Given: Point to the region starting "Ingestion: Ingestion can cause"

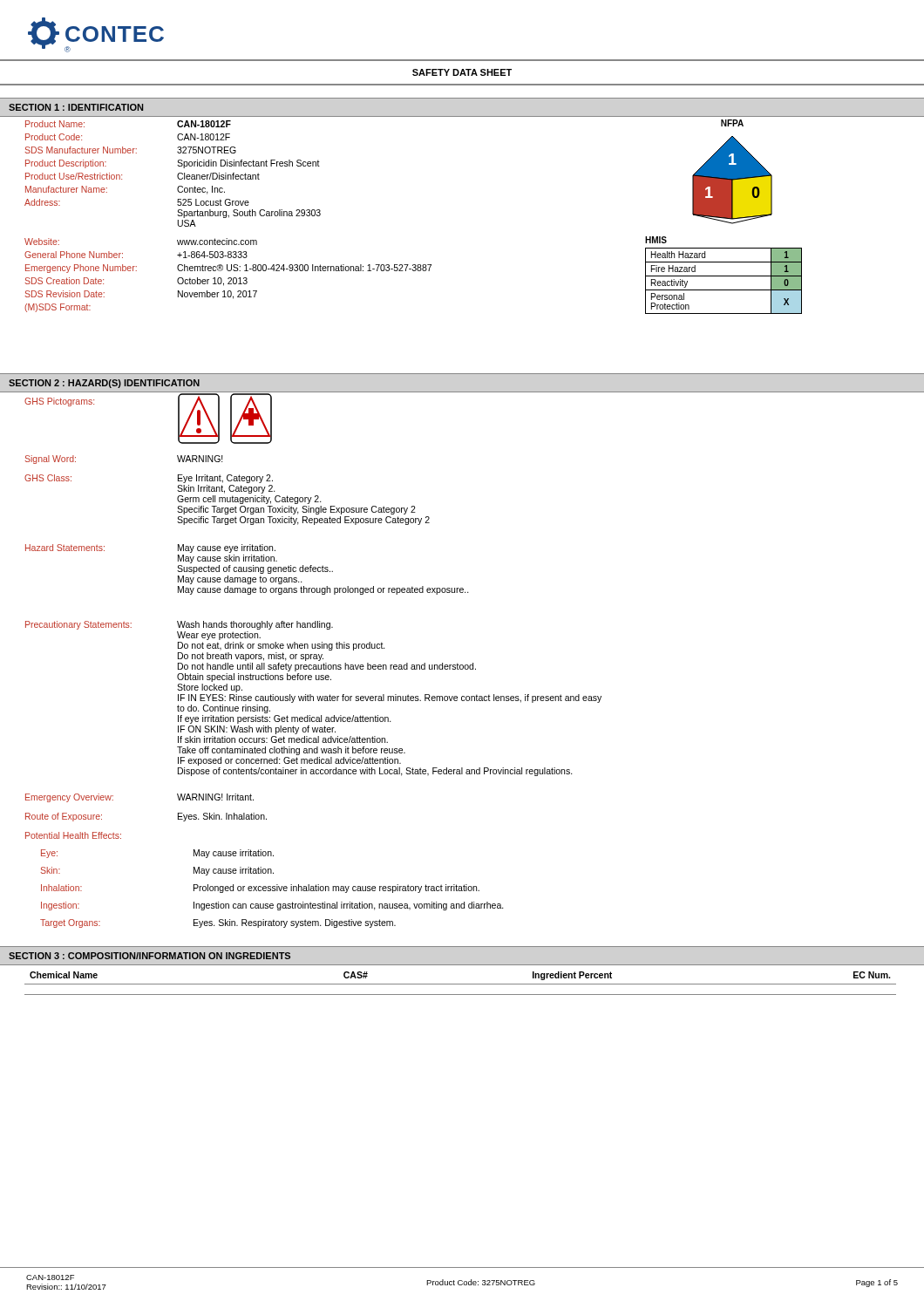Looking at the screenshot, I should tap(264, 905).
